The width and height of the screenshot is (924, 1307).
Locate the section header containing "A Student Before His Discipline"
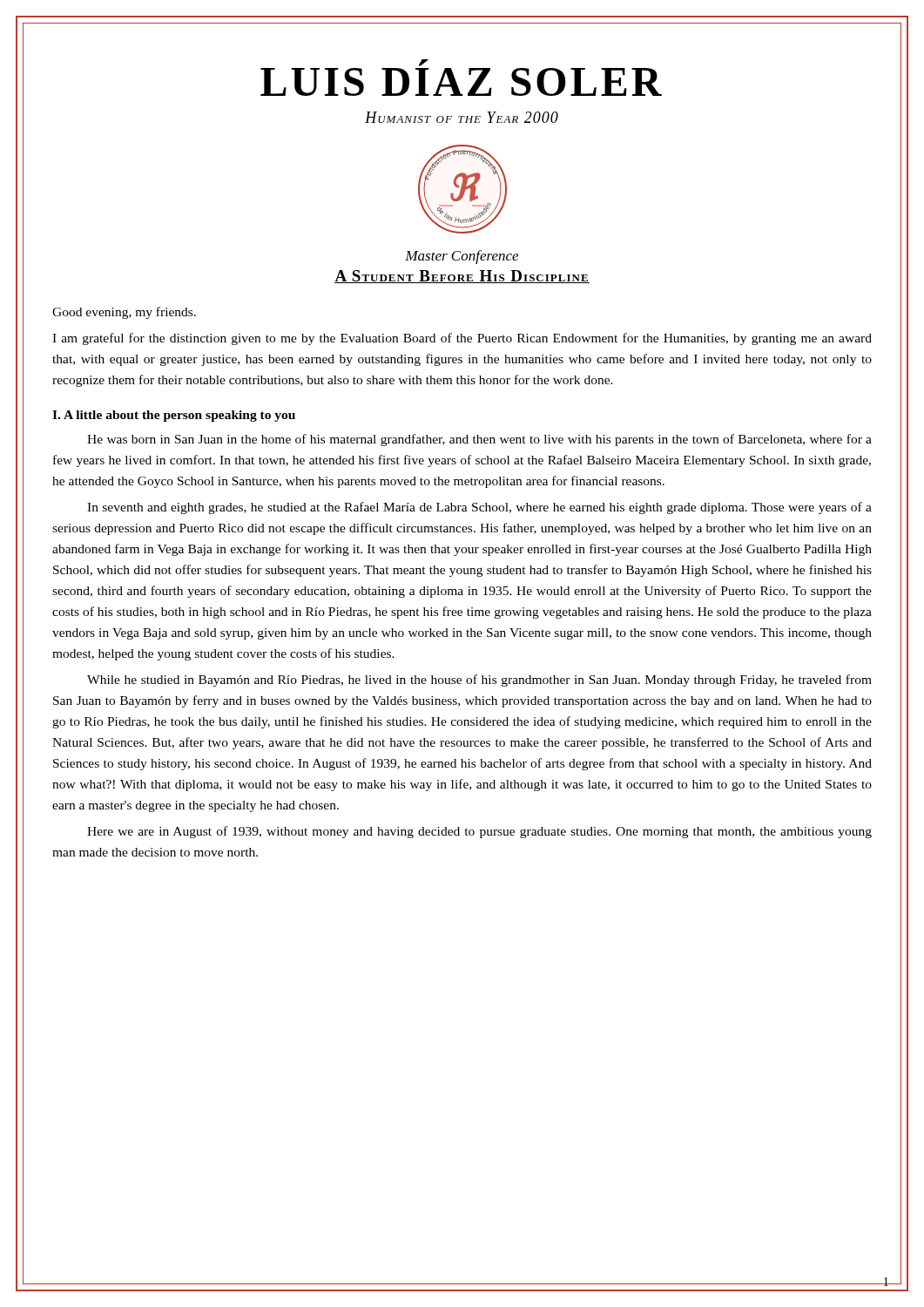(462, 276)
